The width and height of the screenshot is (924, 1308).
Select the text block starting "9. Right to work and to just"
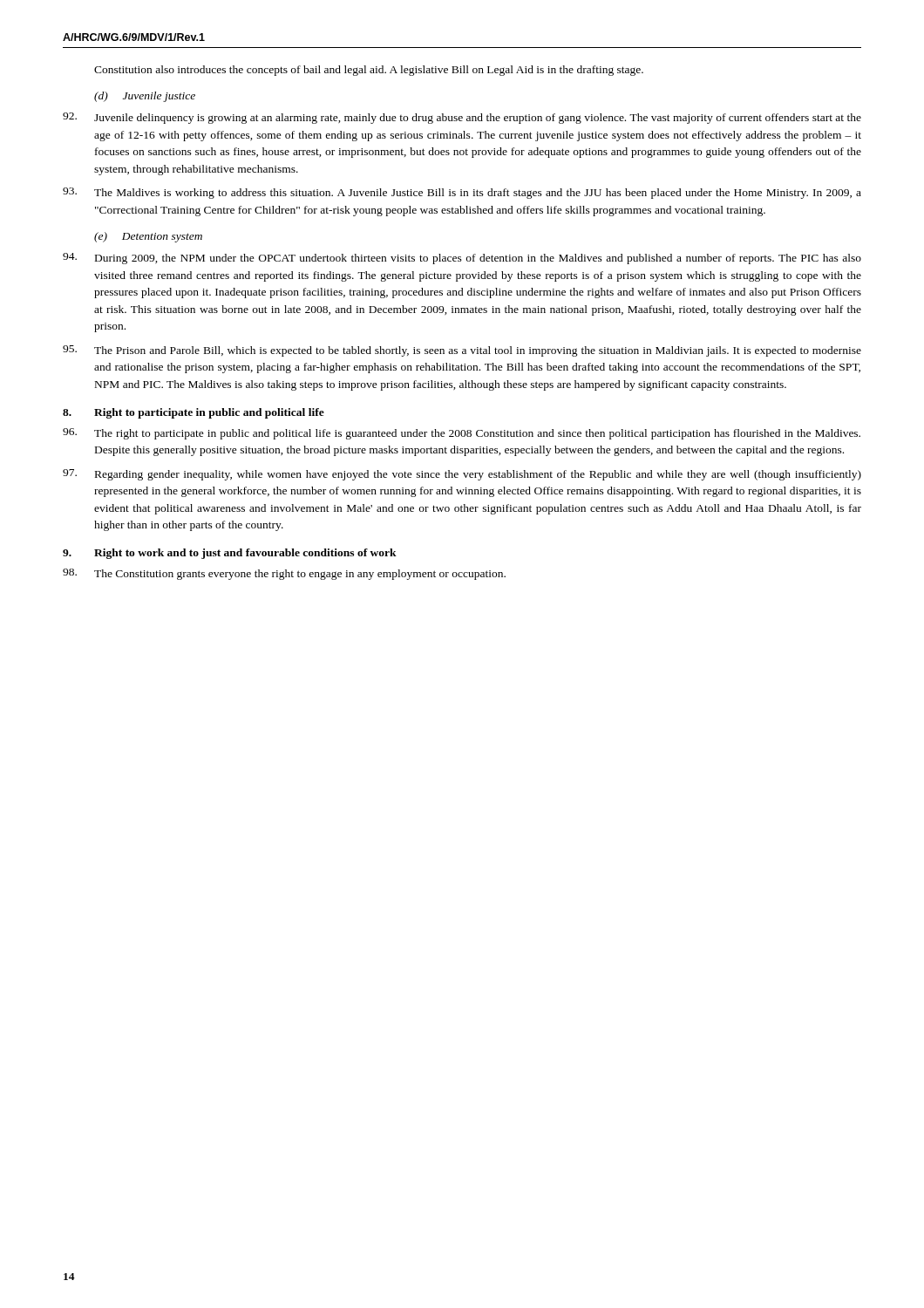pos(229,553)
